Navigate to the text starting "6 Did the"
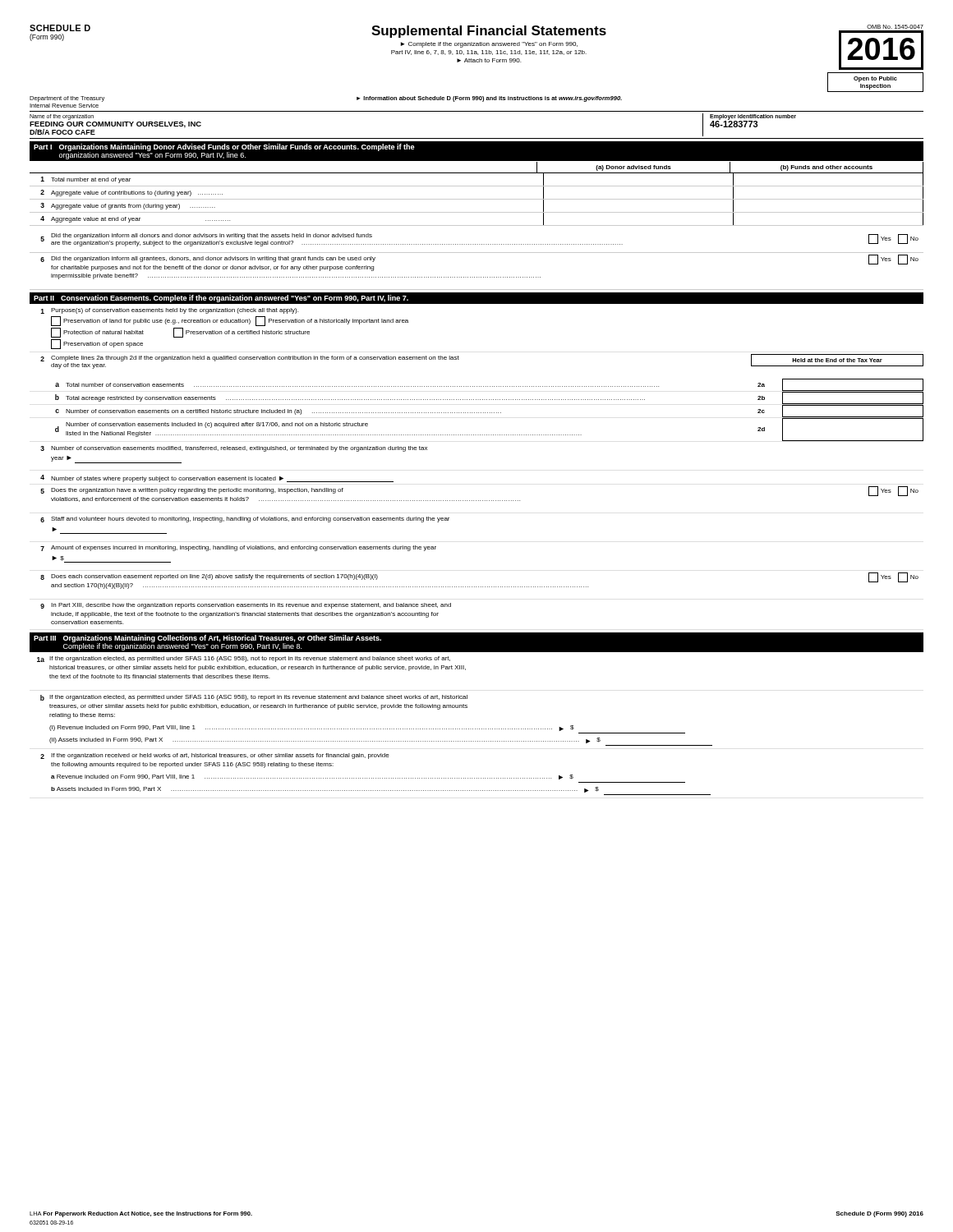The image size is (953, 1232). (x=476, y=268)
